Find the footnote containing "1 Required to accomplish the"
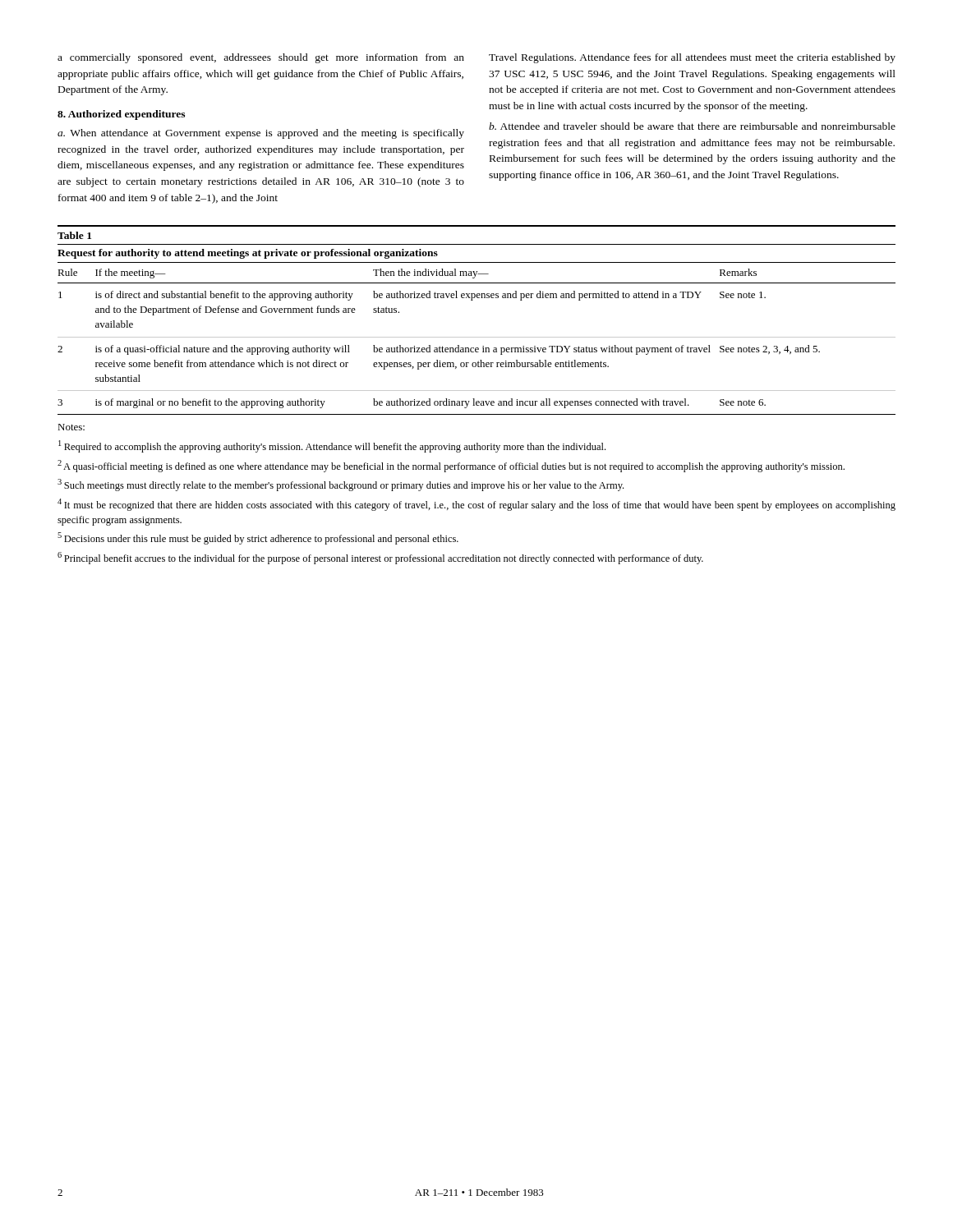 click(332, 446)
